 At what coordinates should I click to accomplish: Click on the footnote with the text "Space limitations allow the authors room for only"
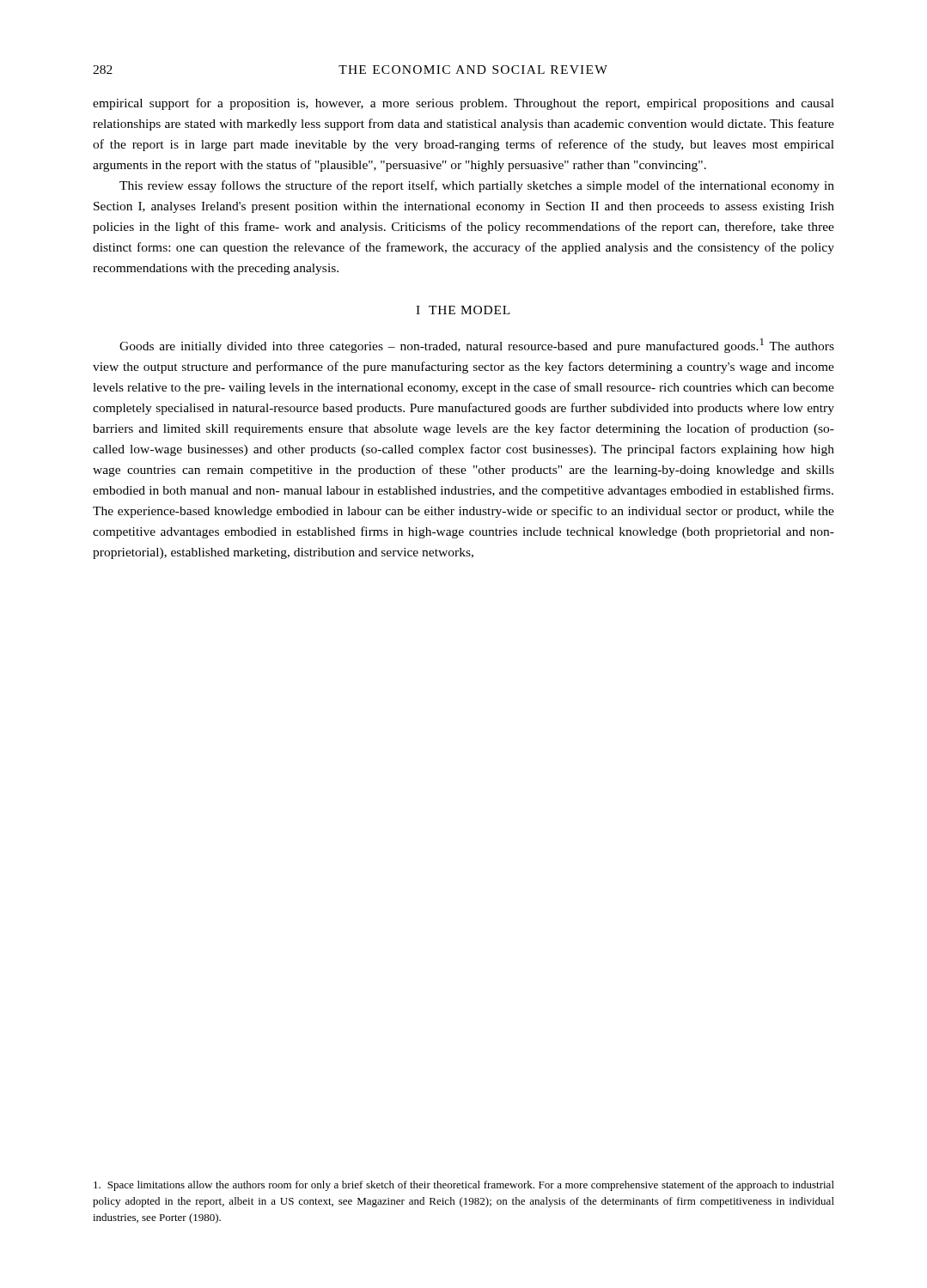pyautogui.click(x=464, y=1202)
